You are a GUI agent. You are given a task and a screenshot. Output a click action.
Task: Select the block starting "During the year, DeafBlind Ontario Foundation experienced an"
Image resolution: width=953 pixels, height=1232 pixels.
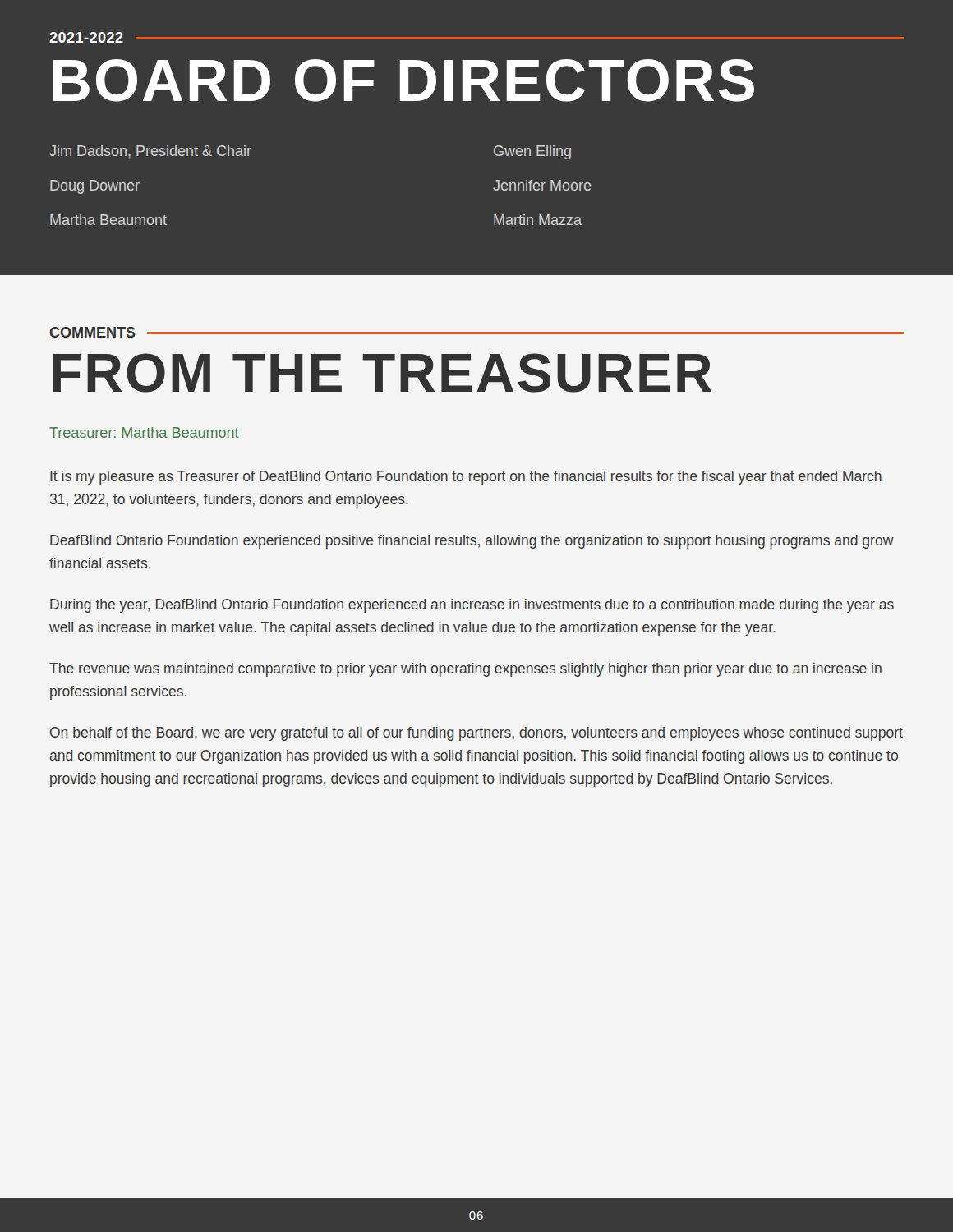pos(476,616)
